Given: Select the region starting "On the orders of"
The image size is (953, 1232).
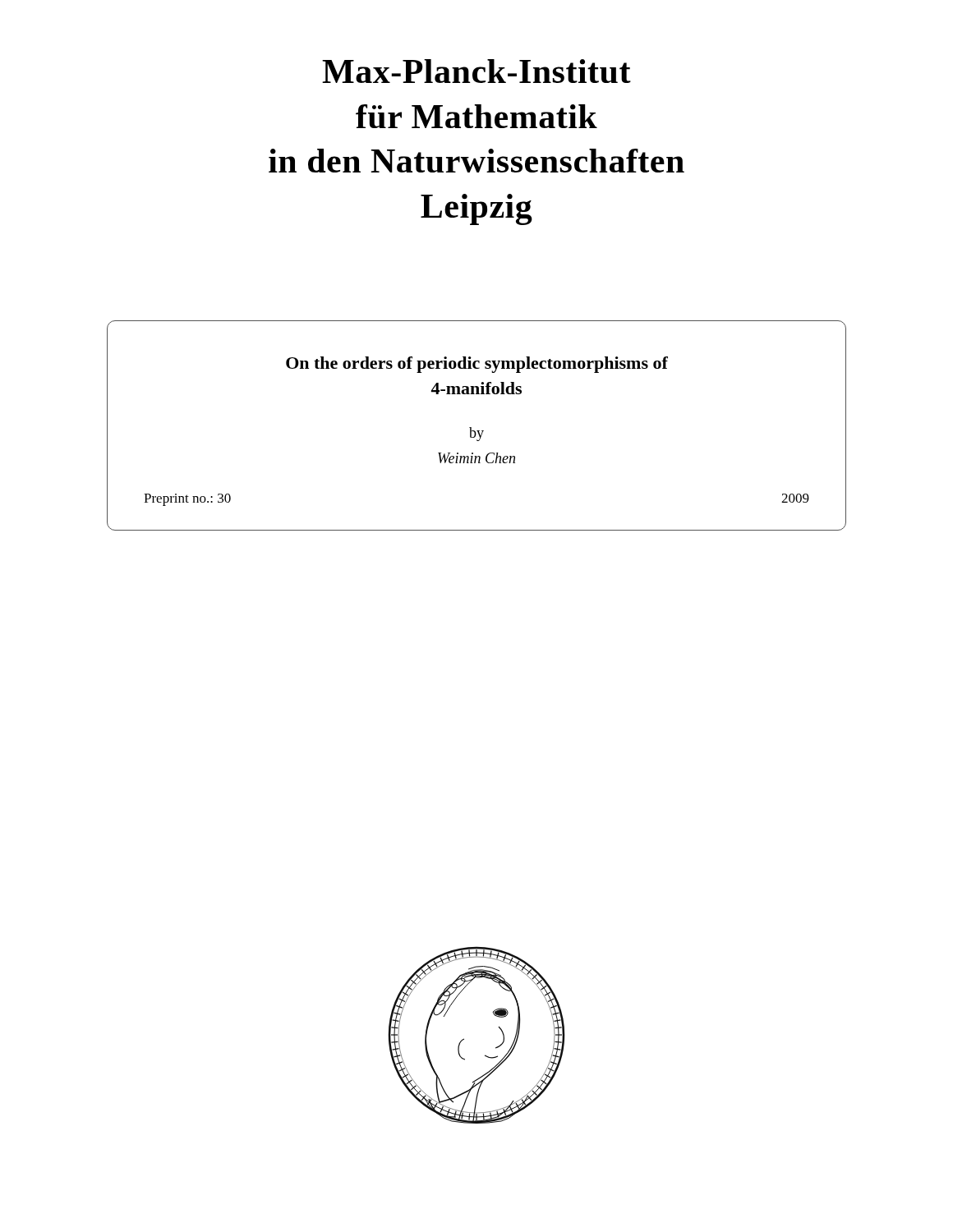Looking at the screenshot, I should [x=476, y=429].
